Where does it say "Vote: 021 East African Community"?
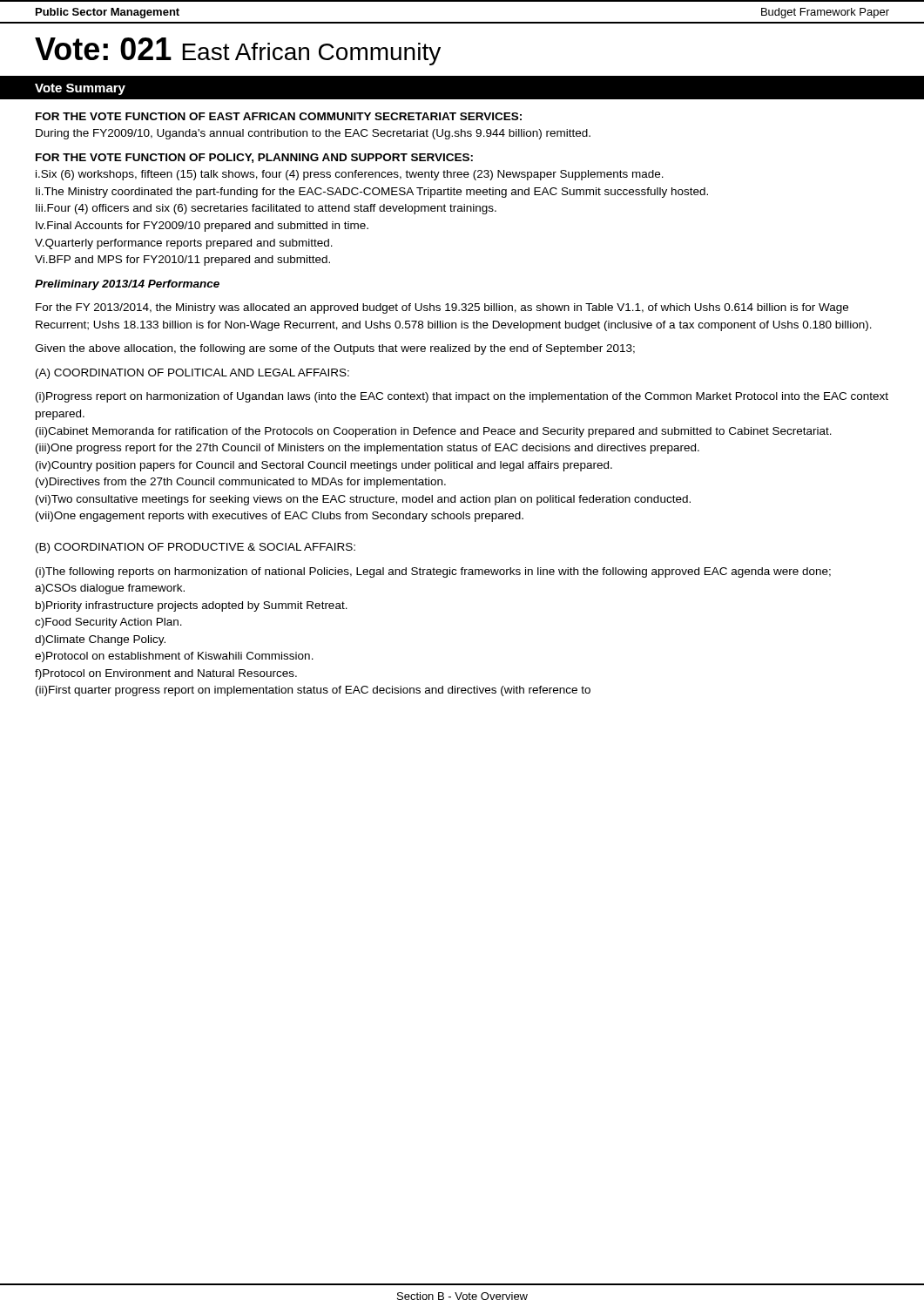The height and width of the screenshot is (1307, 924). (238, 51)
